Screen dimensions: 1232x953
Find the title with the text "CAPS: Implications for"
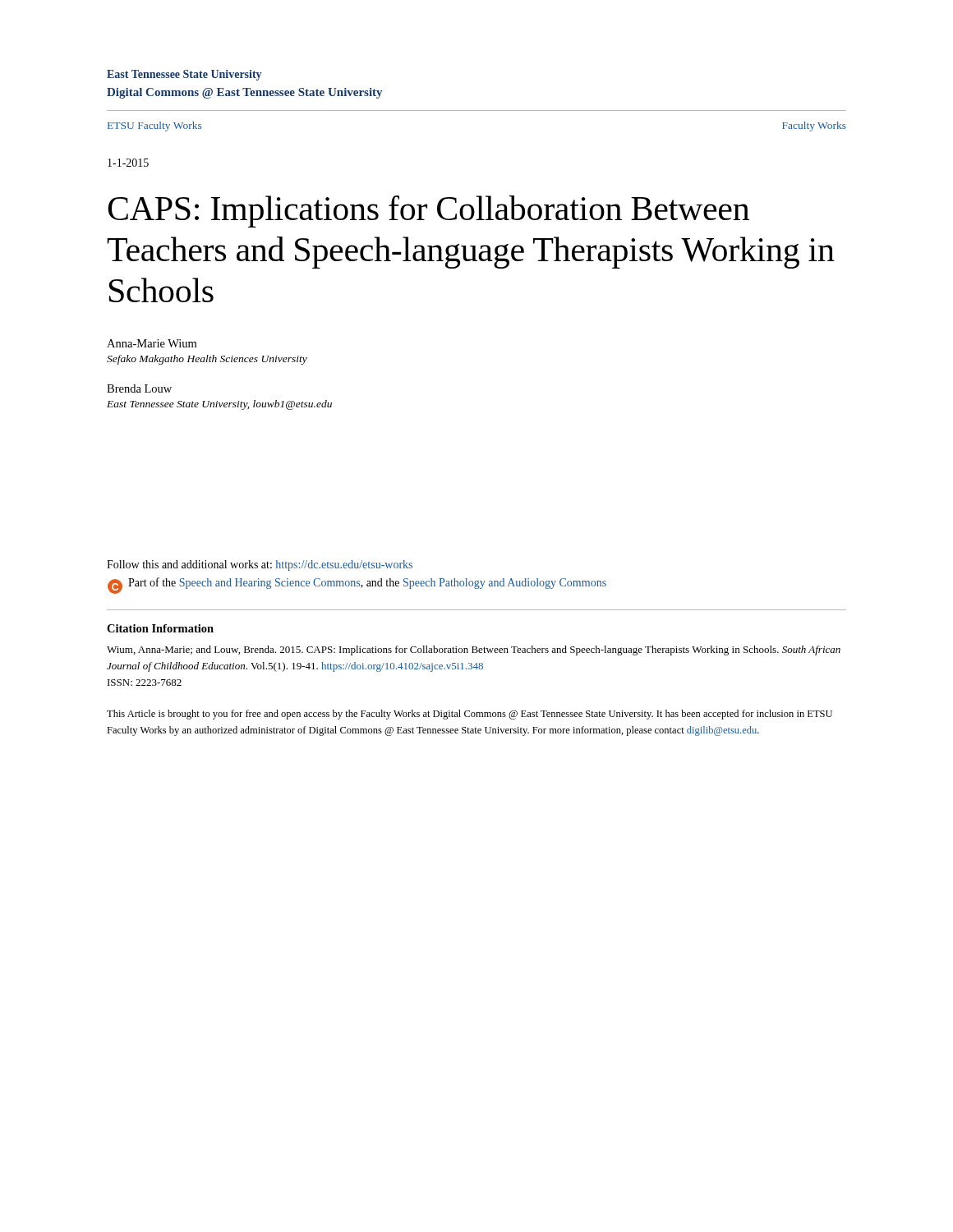pos(471,250)
